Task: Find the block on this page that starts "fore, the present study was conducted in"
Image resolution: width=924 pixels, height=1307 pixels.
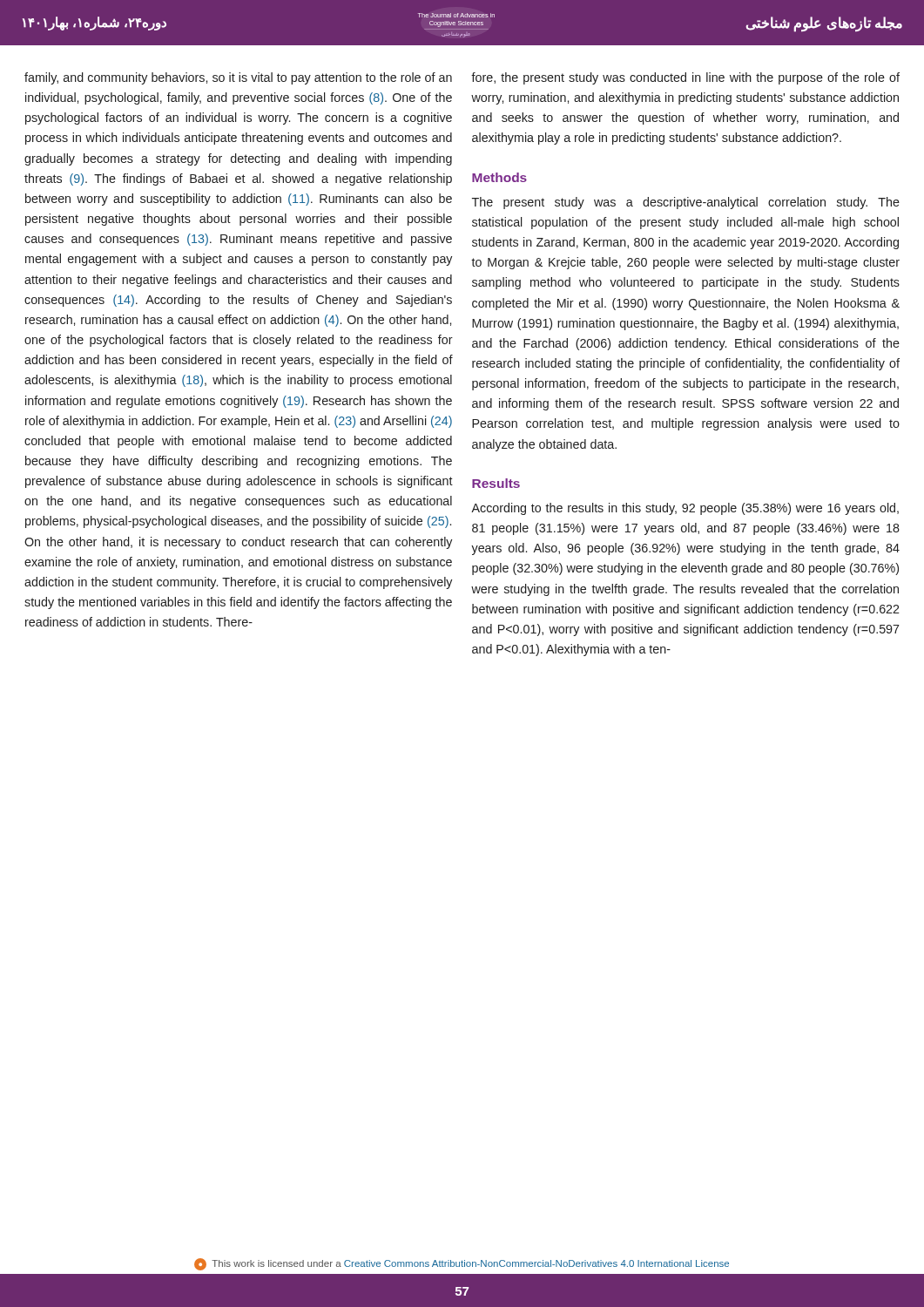Action: 686,108
